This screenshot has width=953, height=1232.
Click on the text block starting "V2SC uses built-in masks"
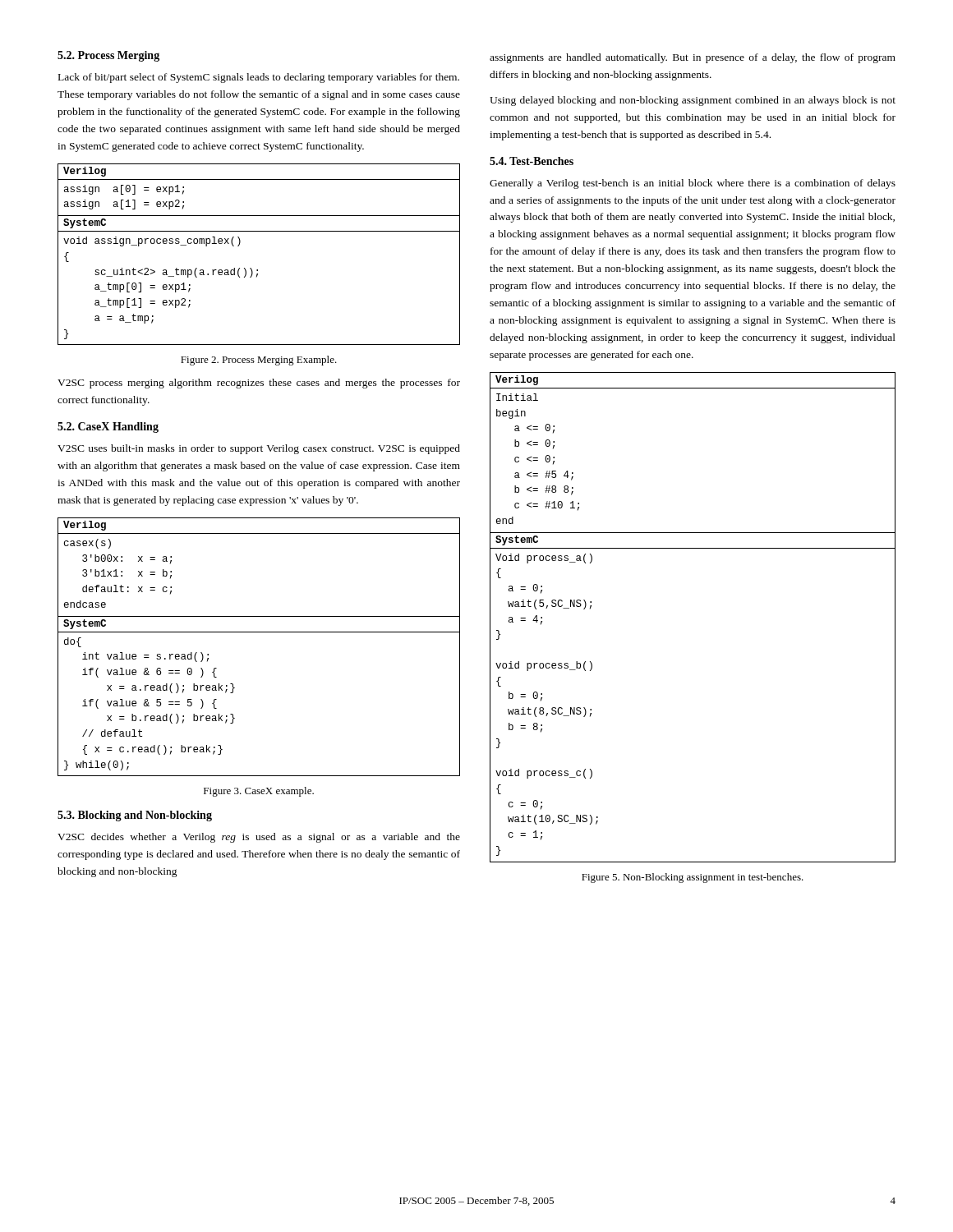click(x=259, y=474)
